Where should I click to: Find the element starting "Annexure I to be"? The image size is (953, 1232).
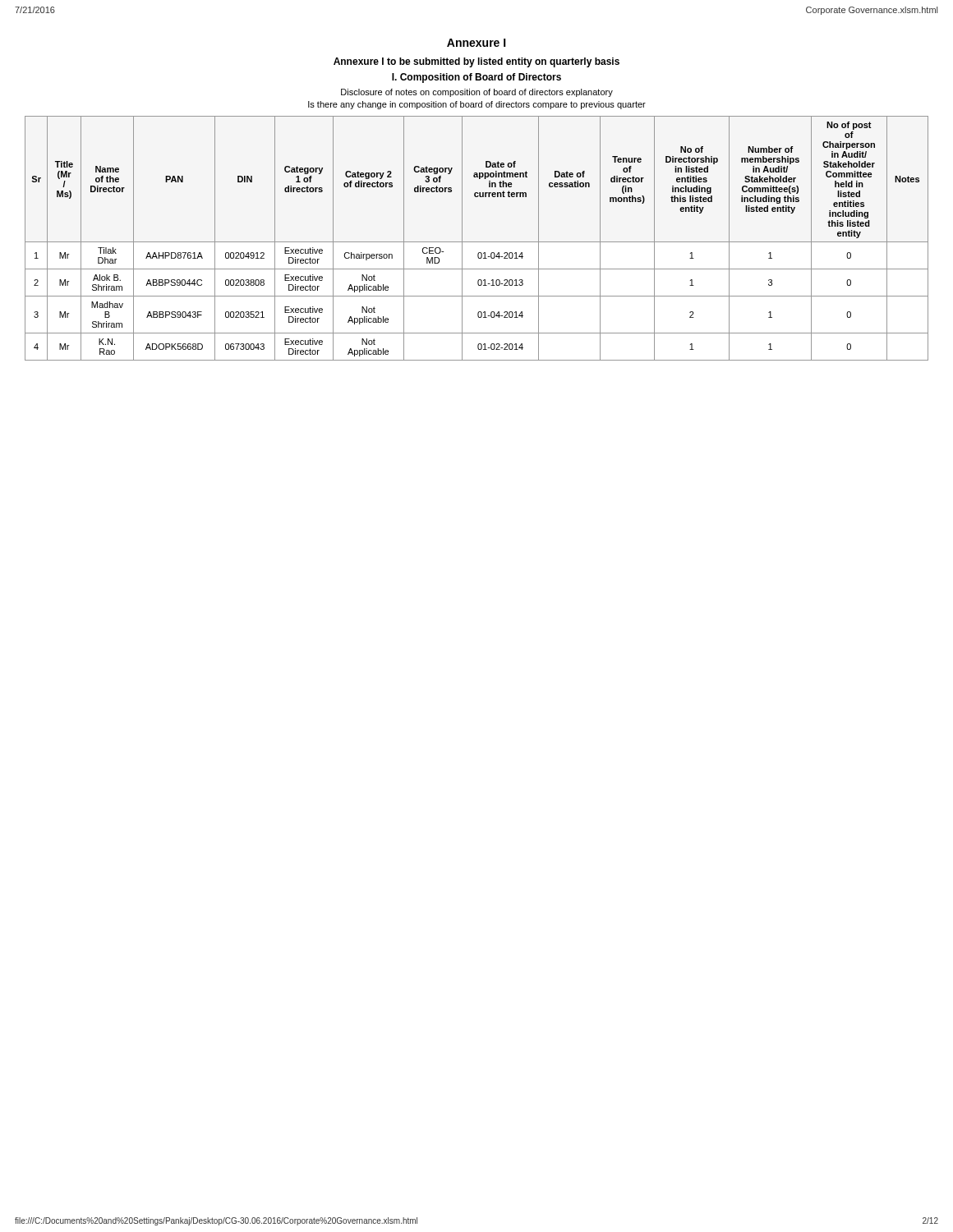476,62
